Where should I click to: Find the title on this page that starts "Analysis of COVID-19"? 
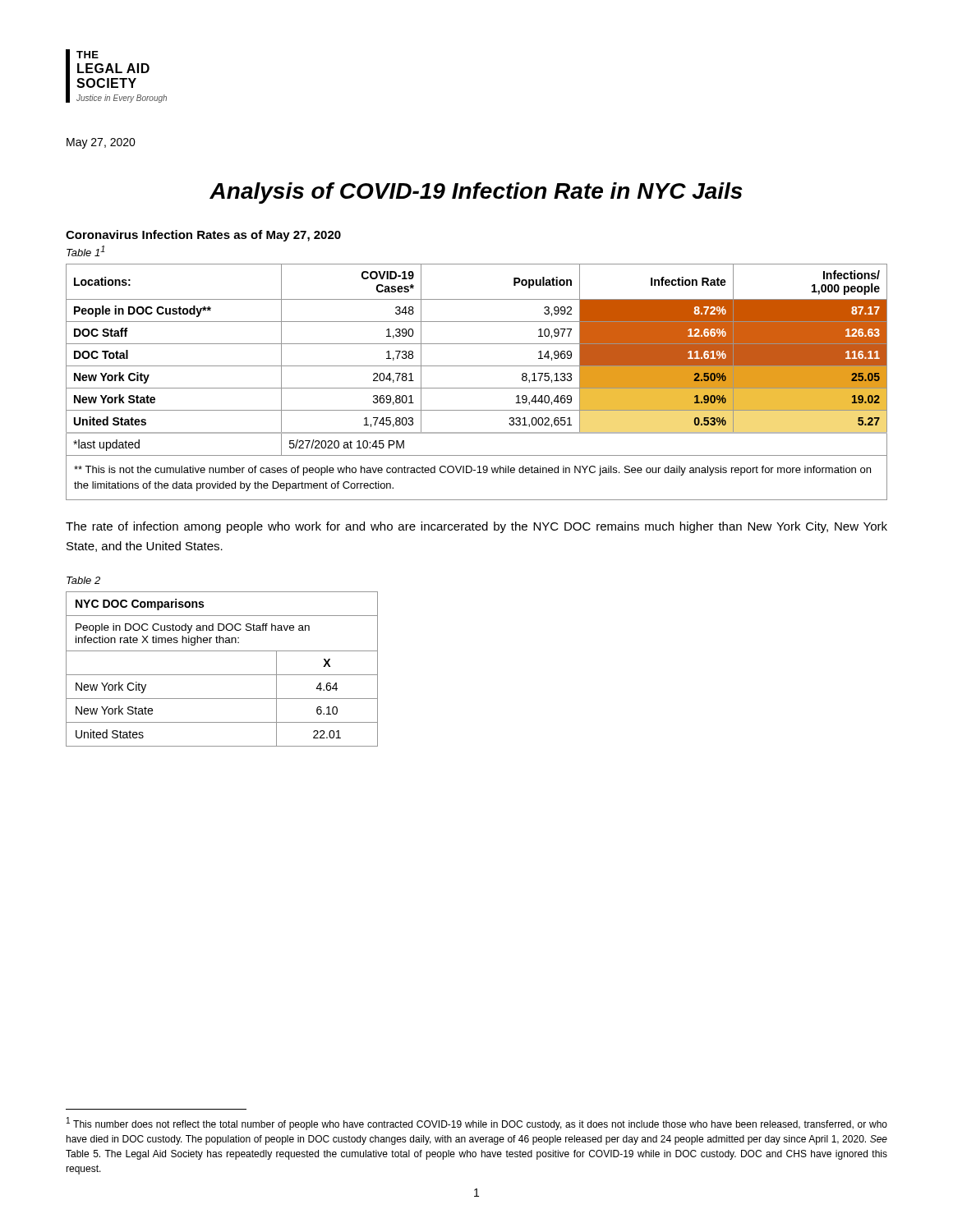pyautogui.click(x=476, y=191)
